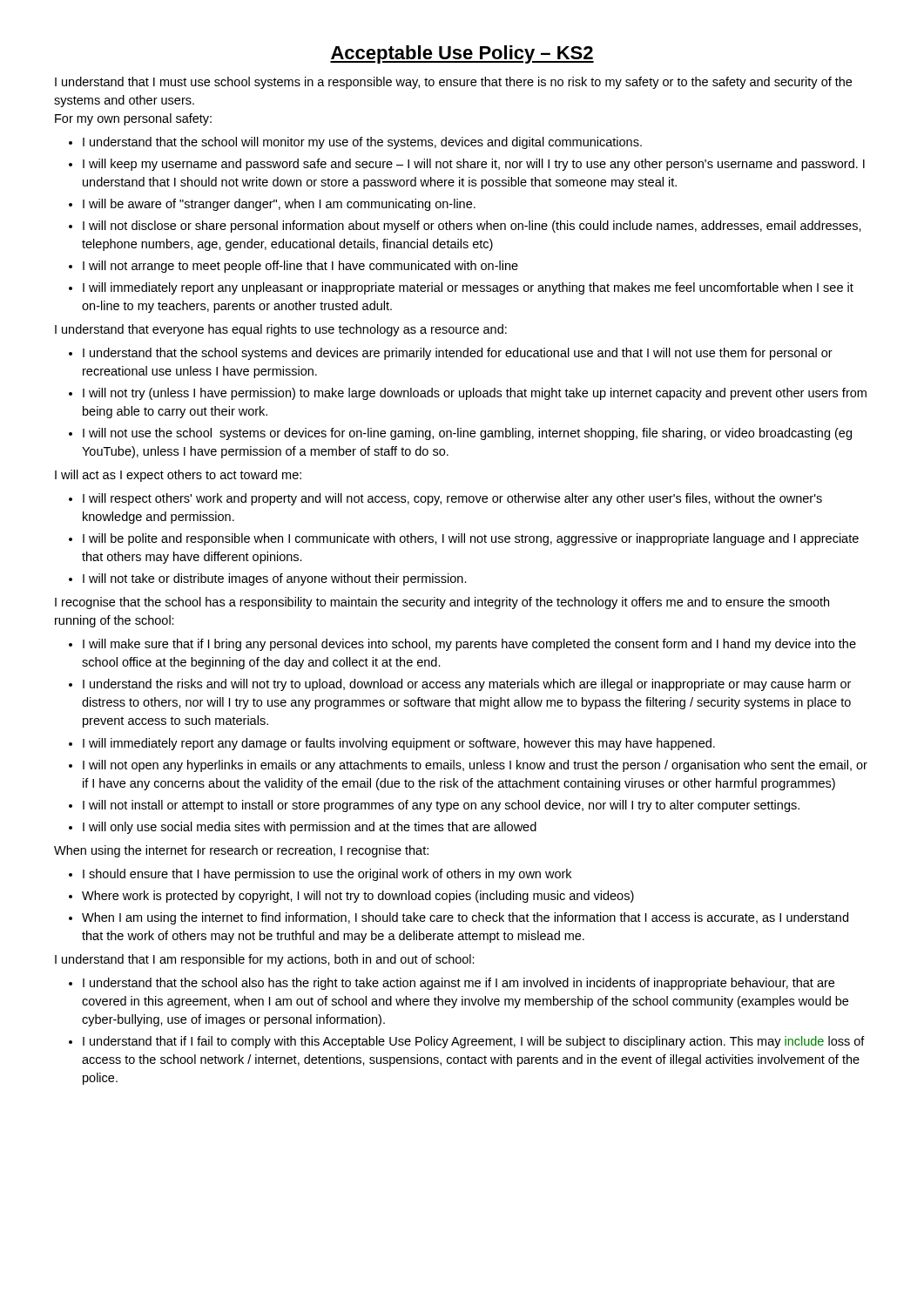Navigate to the text block starting "I will not arrange"
The image size is (924, 1307).
tap(300, 266)
